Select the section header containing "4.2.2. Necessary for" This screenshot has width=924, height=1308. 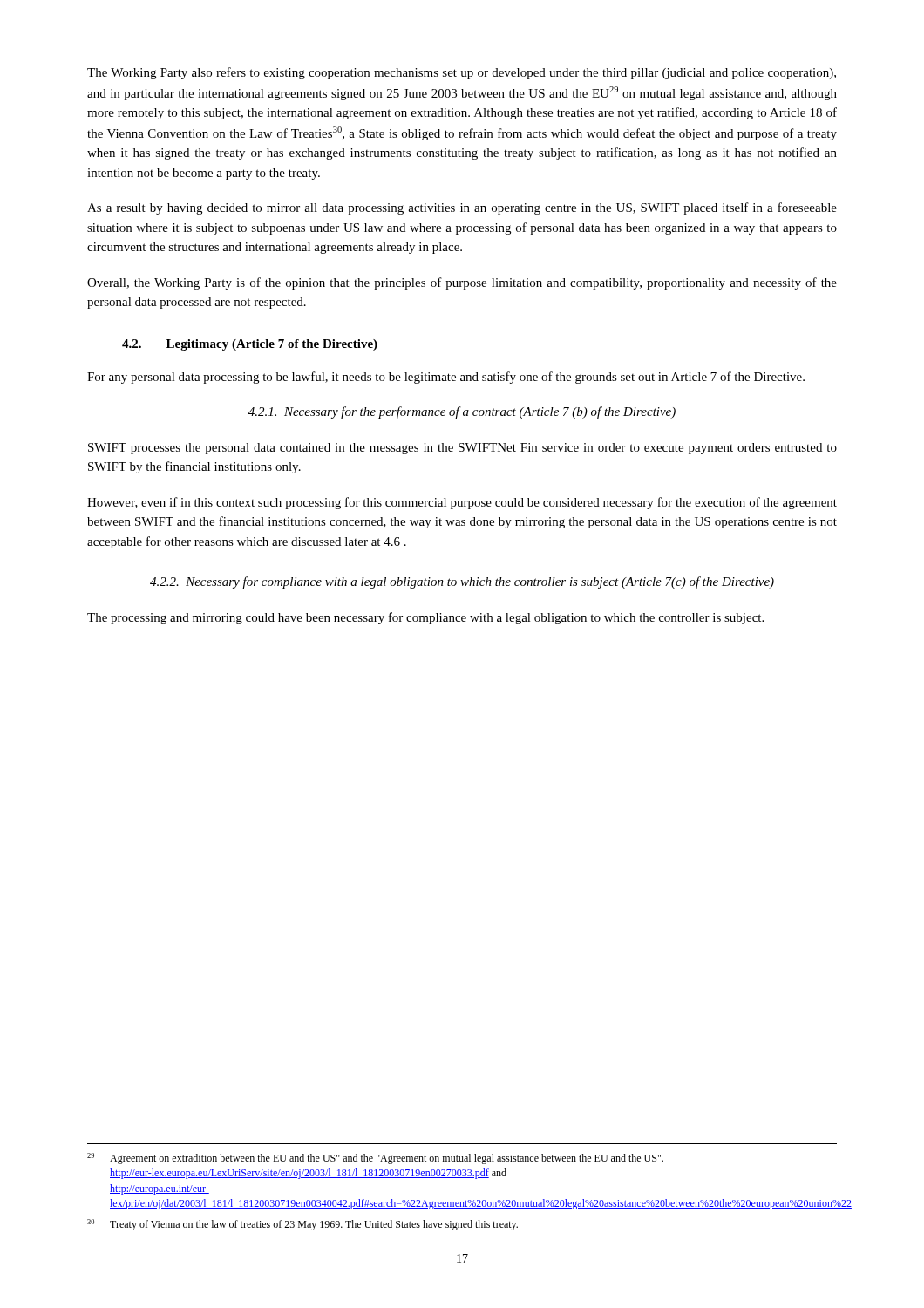point(462,582)
